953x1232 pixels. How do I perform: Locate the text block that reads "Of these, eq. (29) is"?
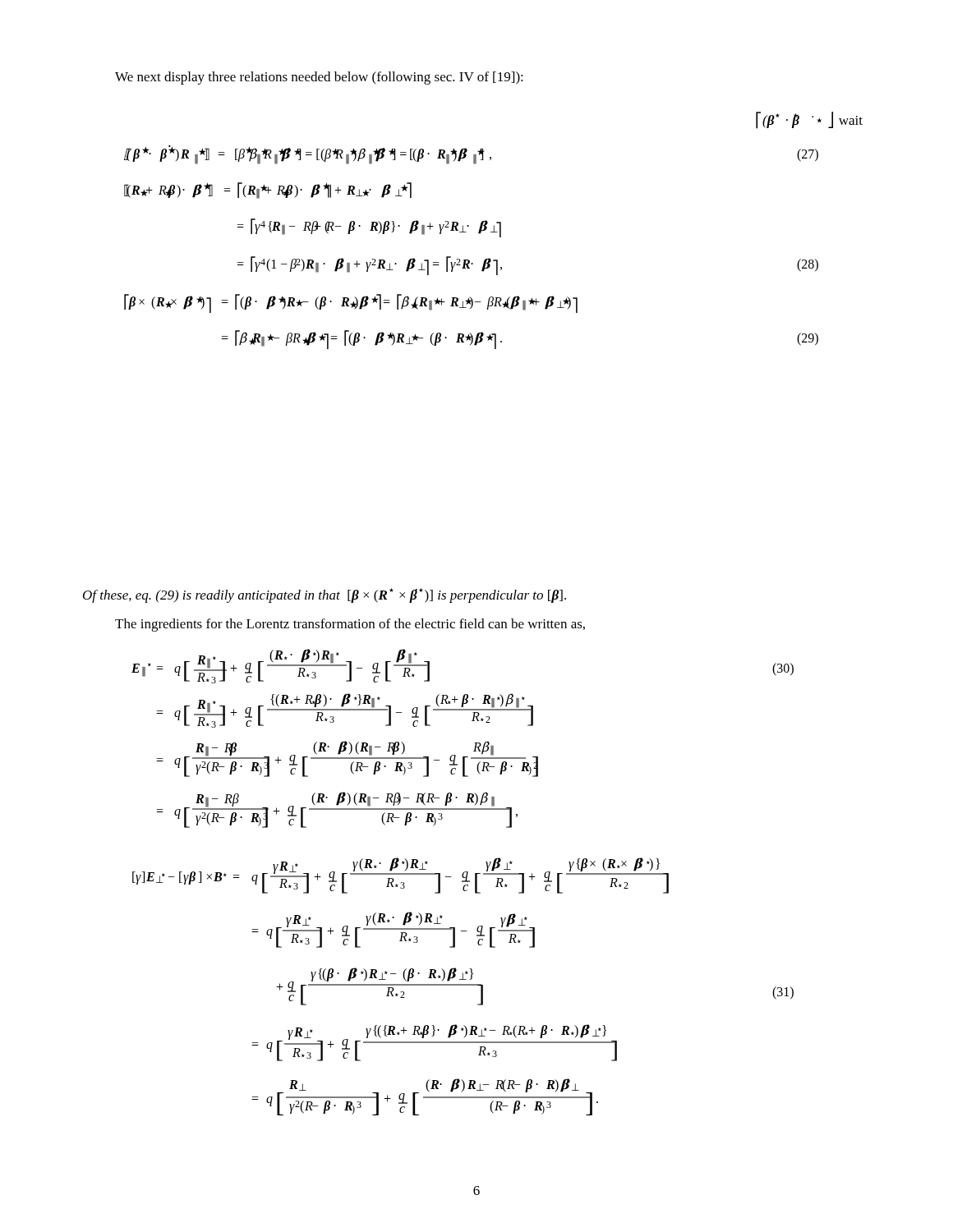tap(325, 593)
